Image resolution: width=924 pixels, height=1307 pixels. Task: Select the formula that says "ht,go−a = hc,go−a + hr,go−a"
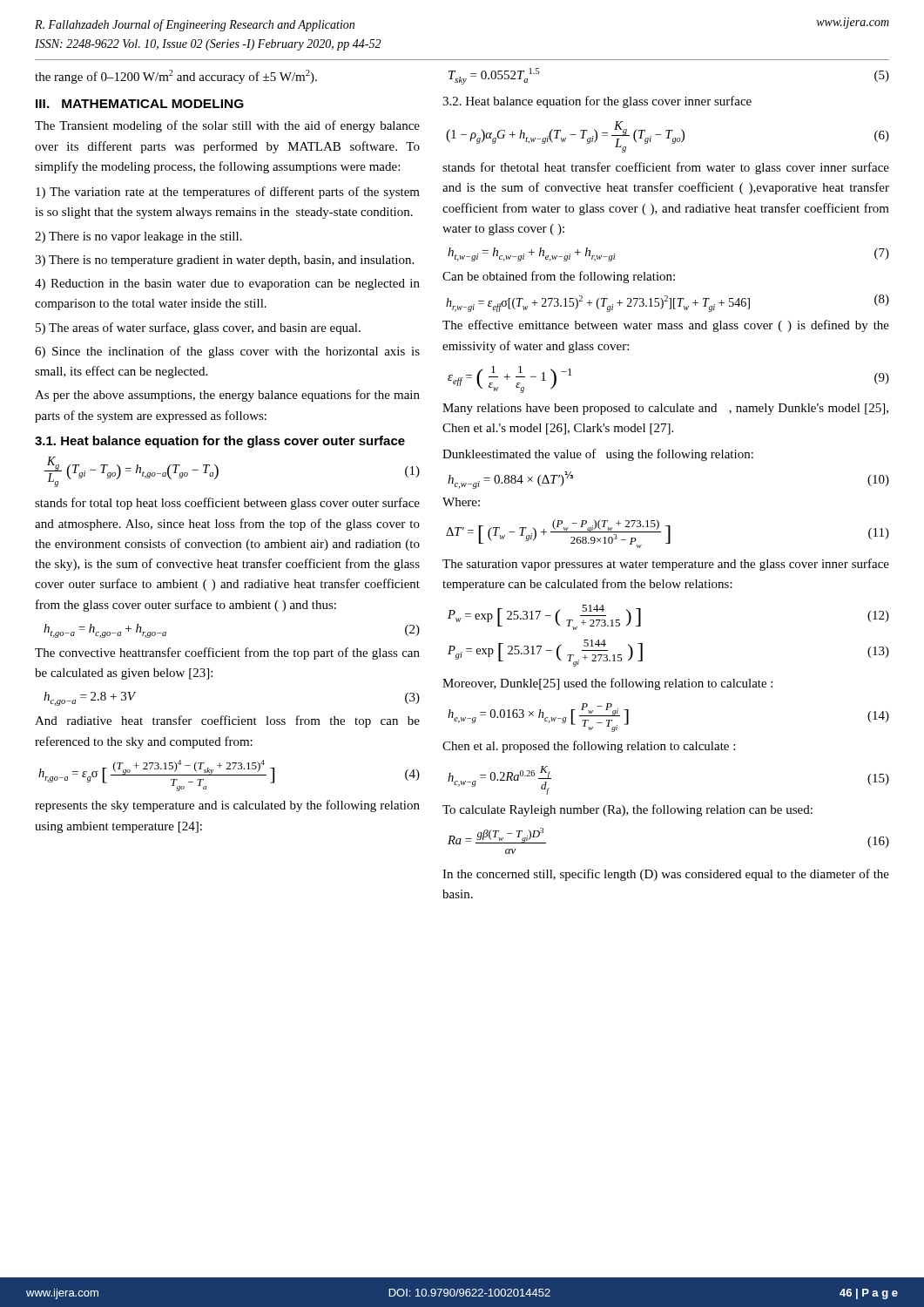[x=106, y=632]
